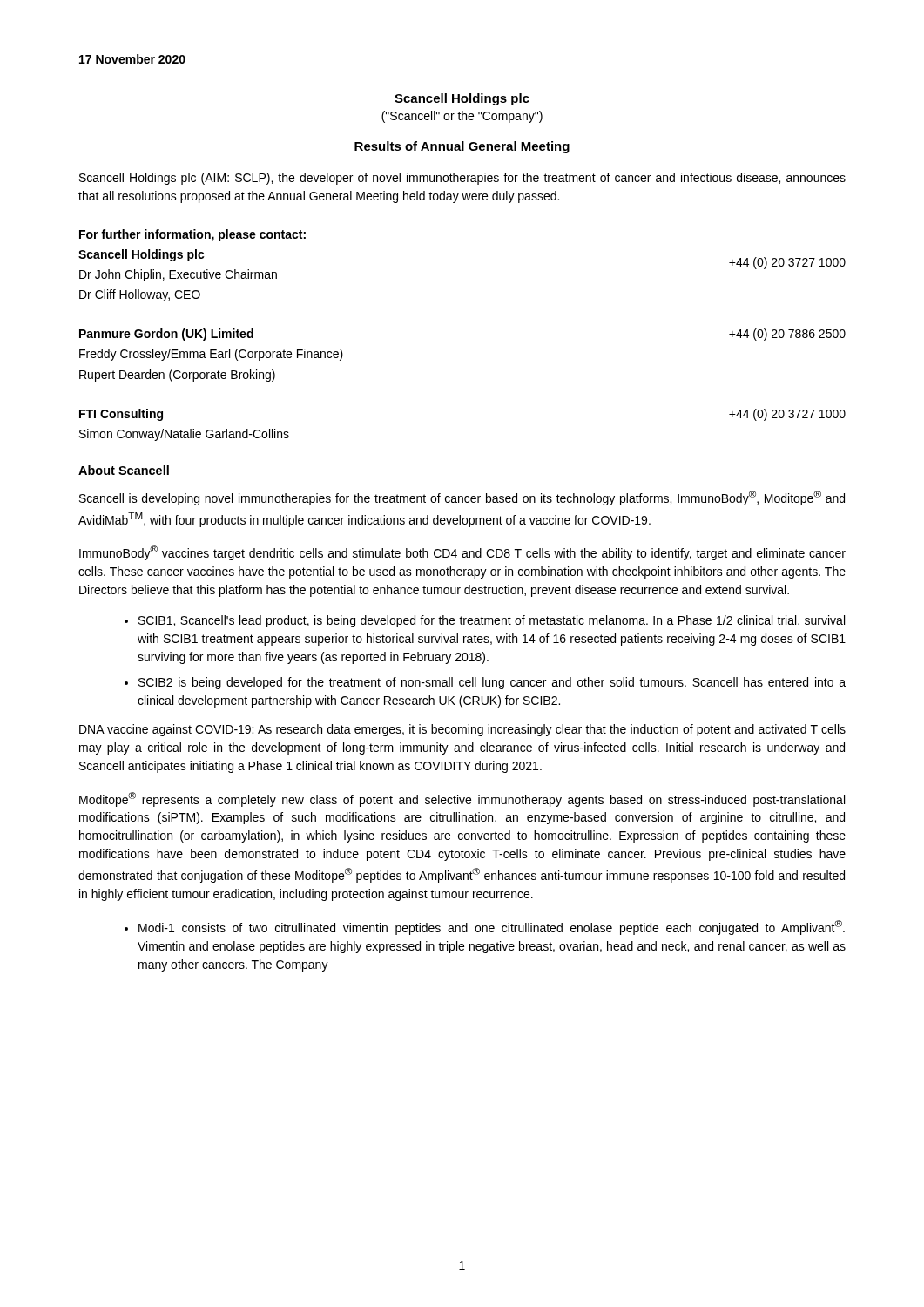Point to the region starting "Scancell Holdings plc (AIM:"

462,187
